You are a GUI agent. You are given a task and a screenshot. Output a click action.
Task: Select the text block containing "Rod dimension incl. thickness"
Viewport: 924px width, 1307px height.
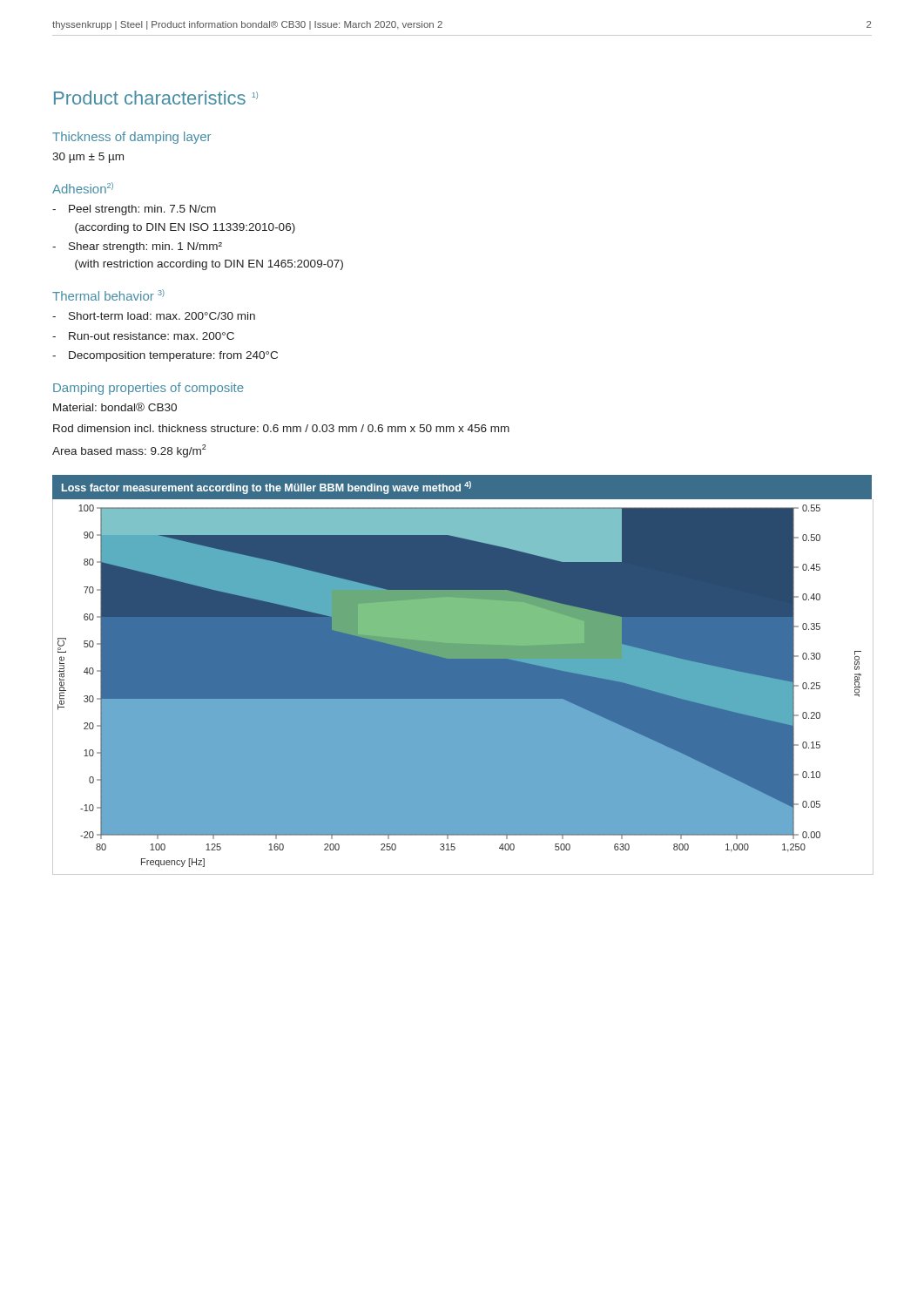[281, 428]
